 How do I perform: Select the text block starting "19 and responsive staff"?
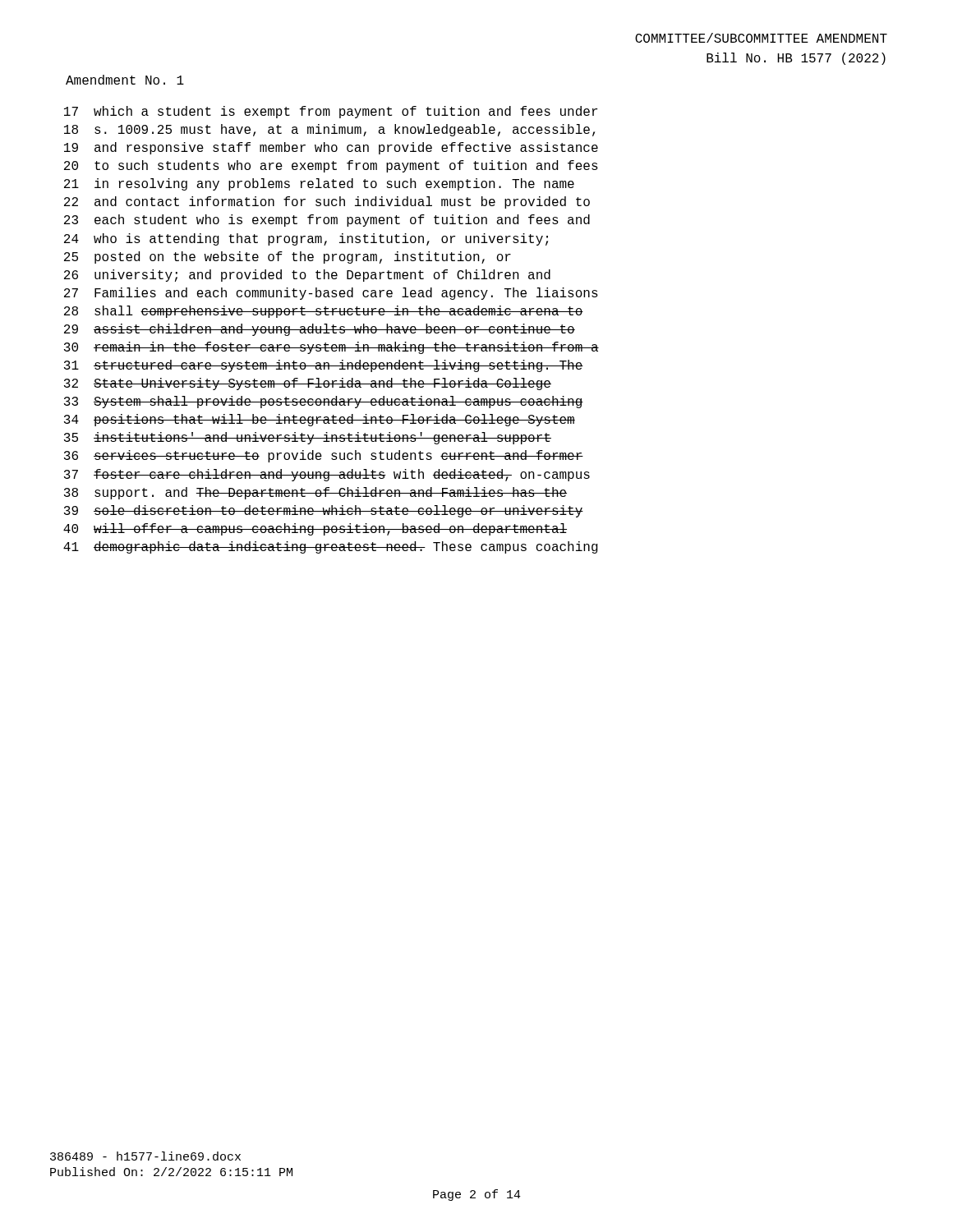point(476,149)
